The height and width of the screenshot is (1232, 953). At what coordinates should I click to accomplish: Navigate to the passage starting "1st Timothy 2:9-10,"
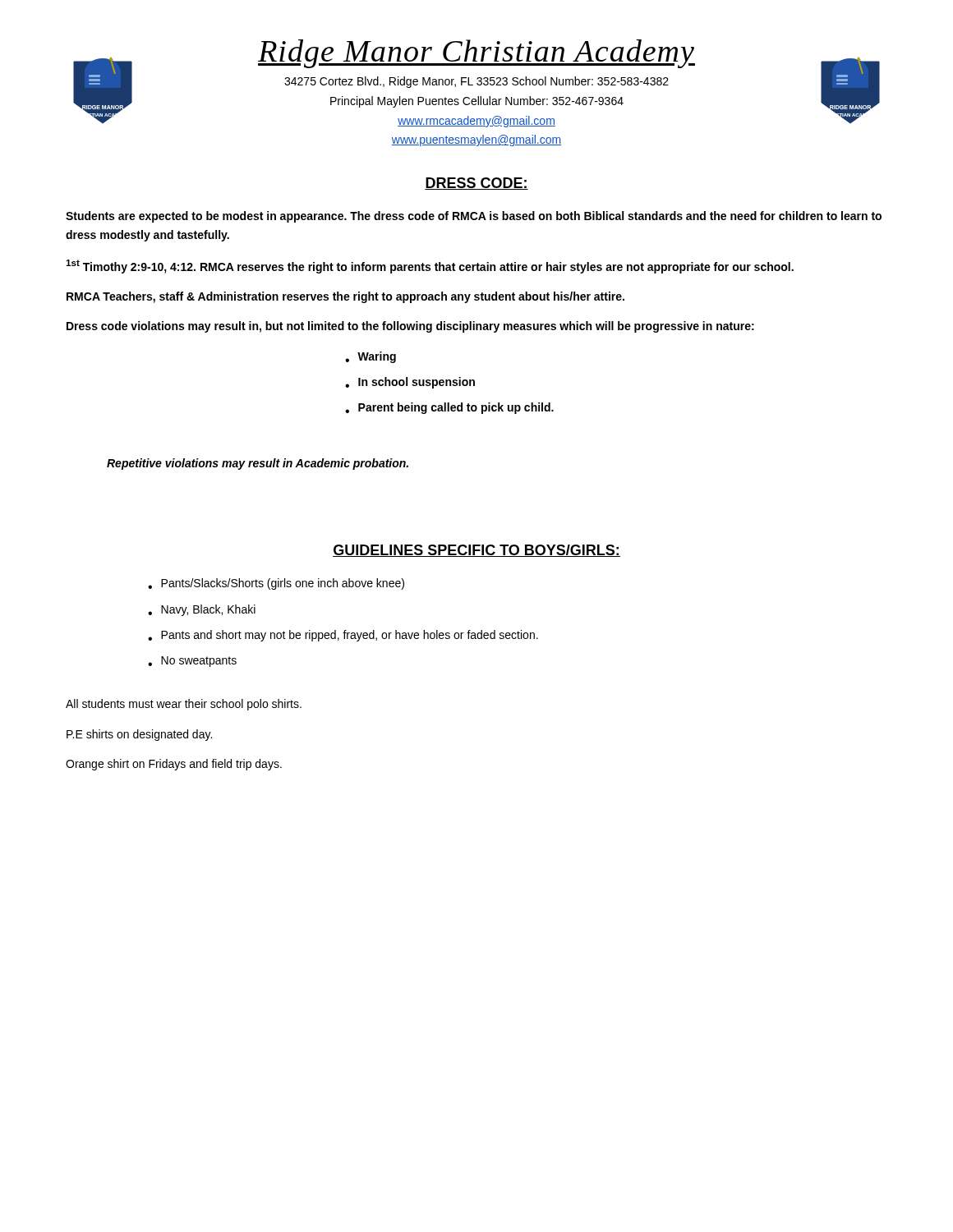coord(430,265)
